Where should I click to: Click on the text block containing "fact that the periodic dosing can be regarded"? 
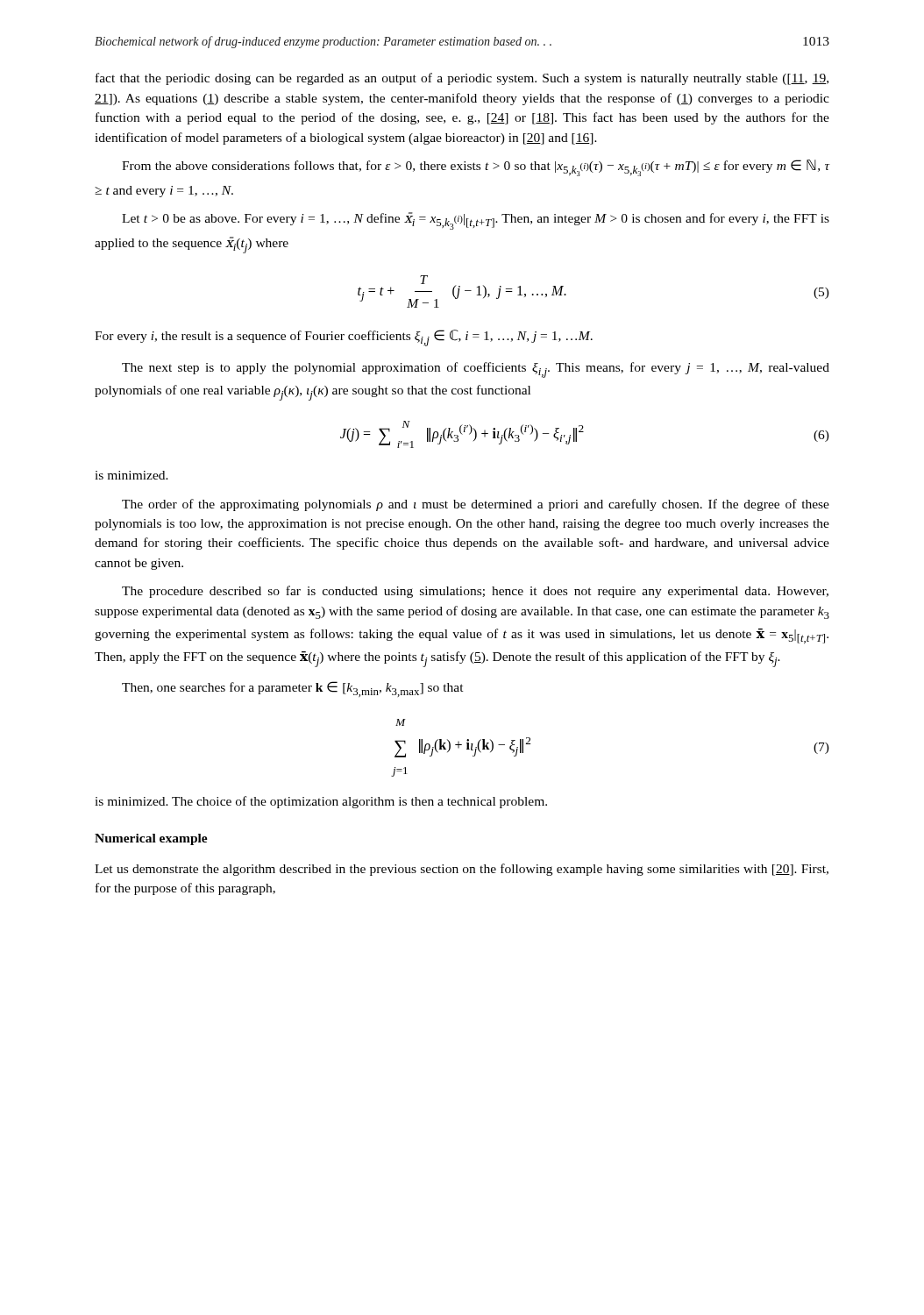click(462, 108)
